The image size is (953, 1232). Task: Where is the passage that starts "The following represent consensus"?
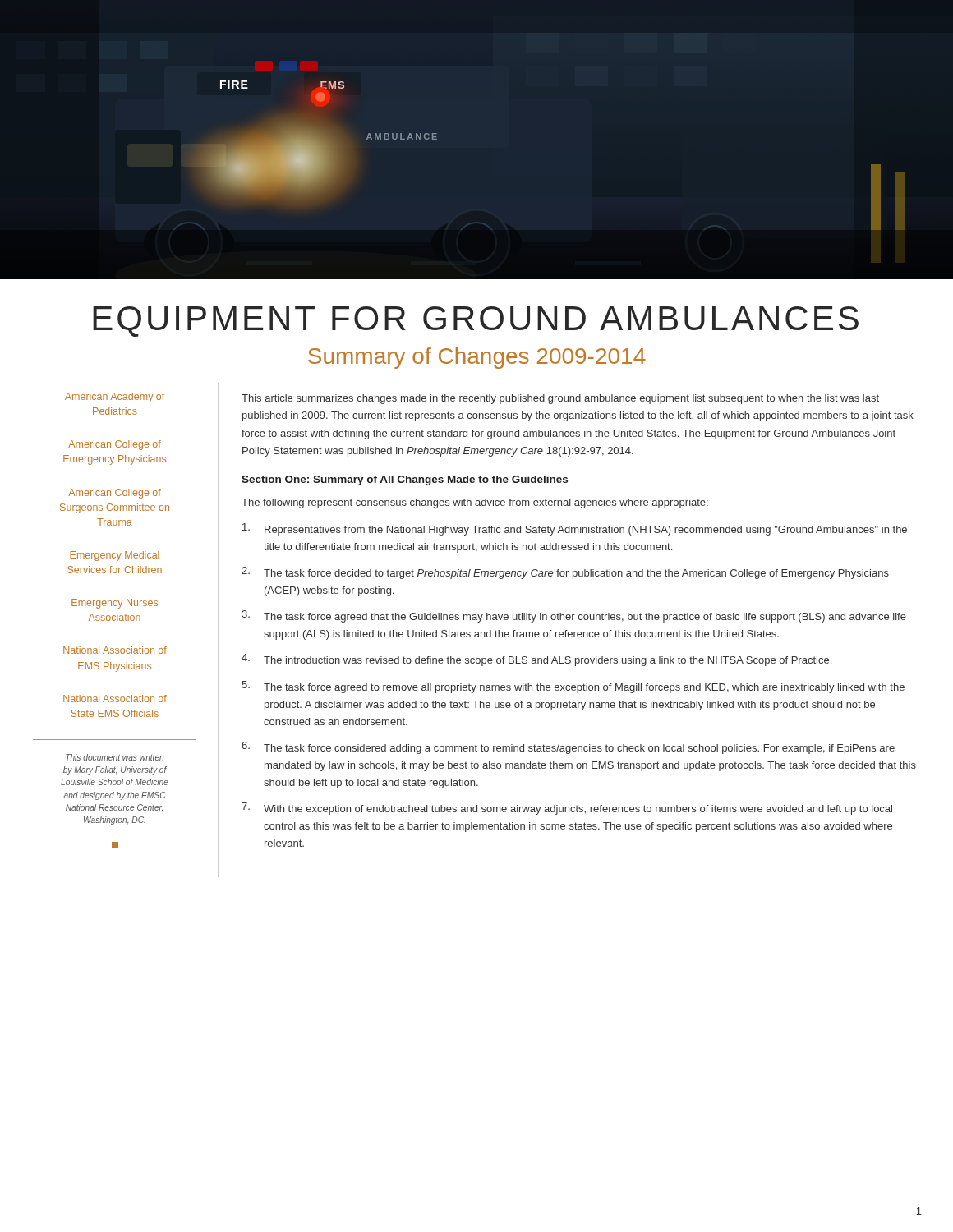click(475, 502)
